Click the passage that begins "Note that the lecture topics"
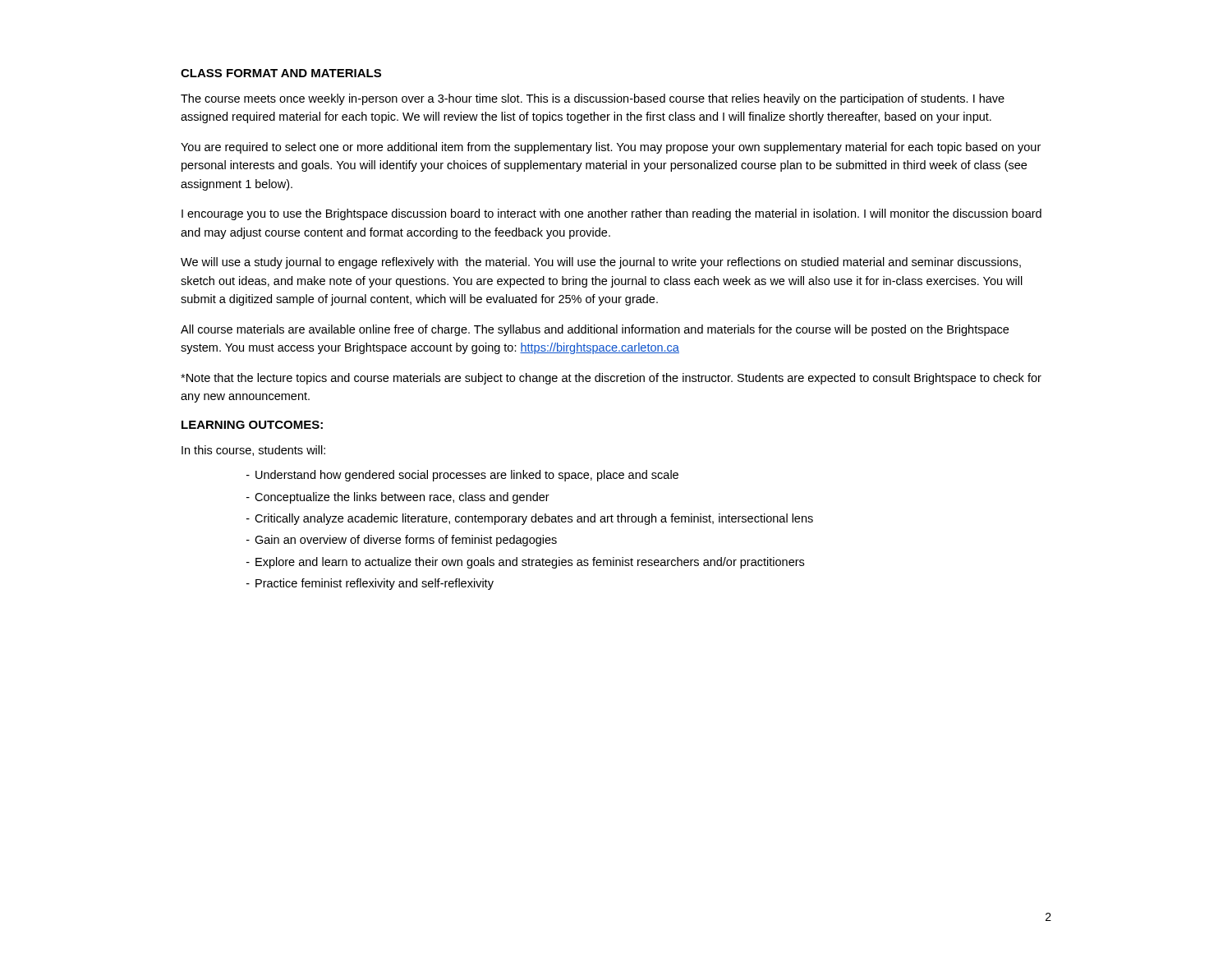This screenshot has width=1232, height=953. click(611, 387)
